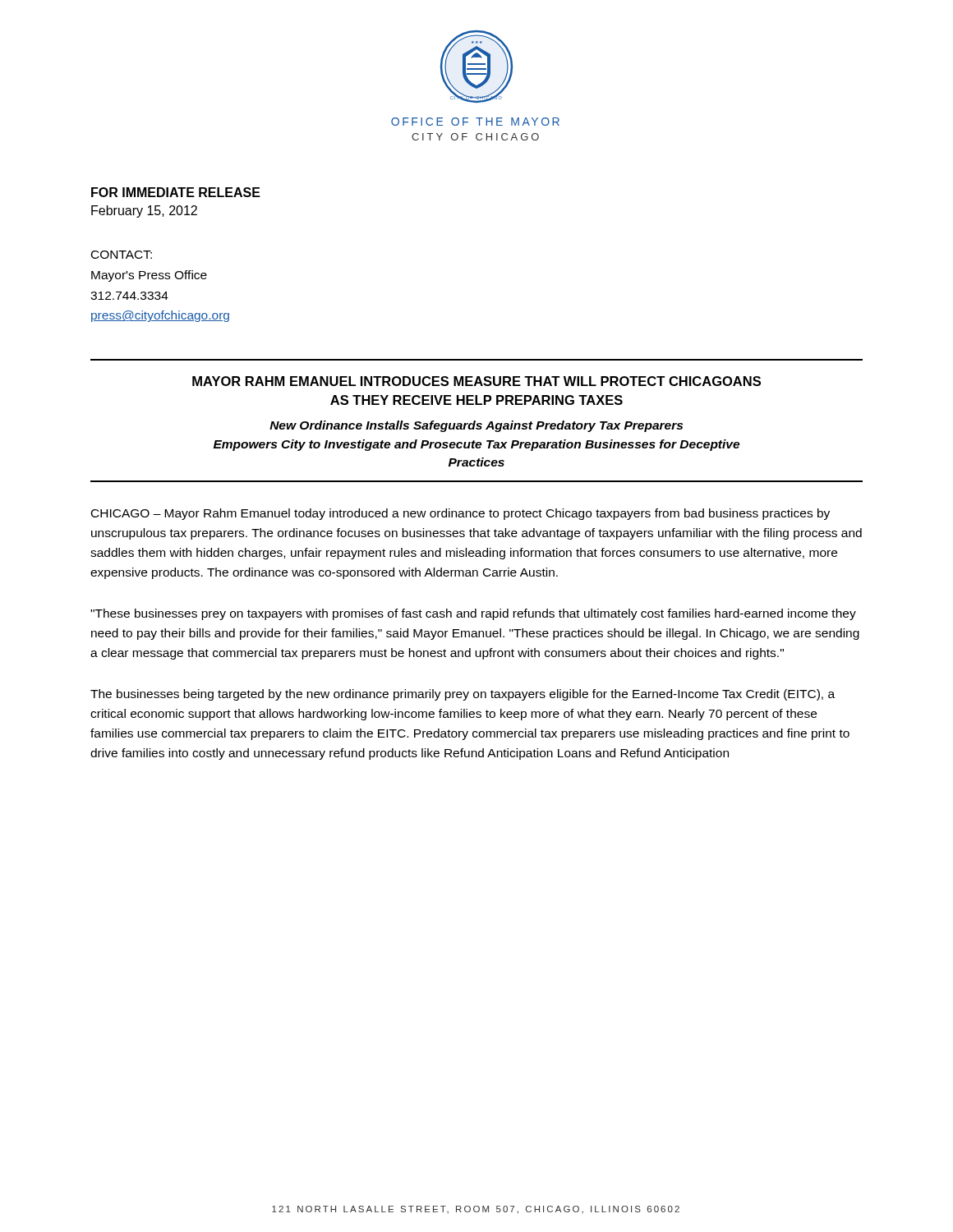This screenshot has width=953, height=1232.
Task: Find the section header on this page that starts "MAYOR RAHM EMANUEL"
Action: click(x=476, y=423)
